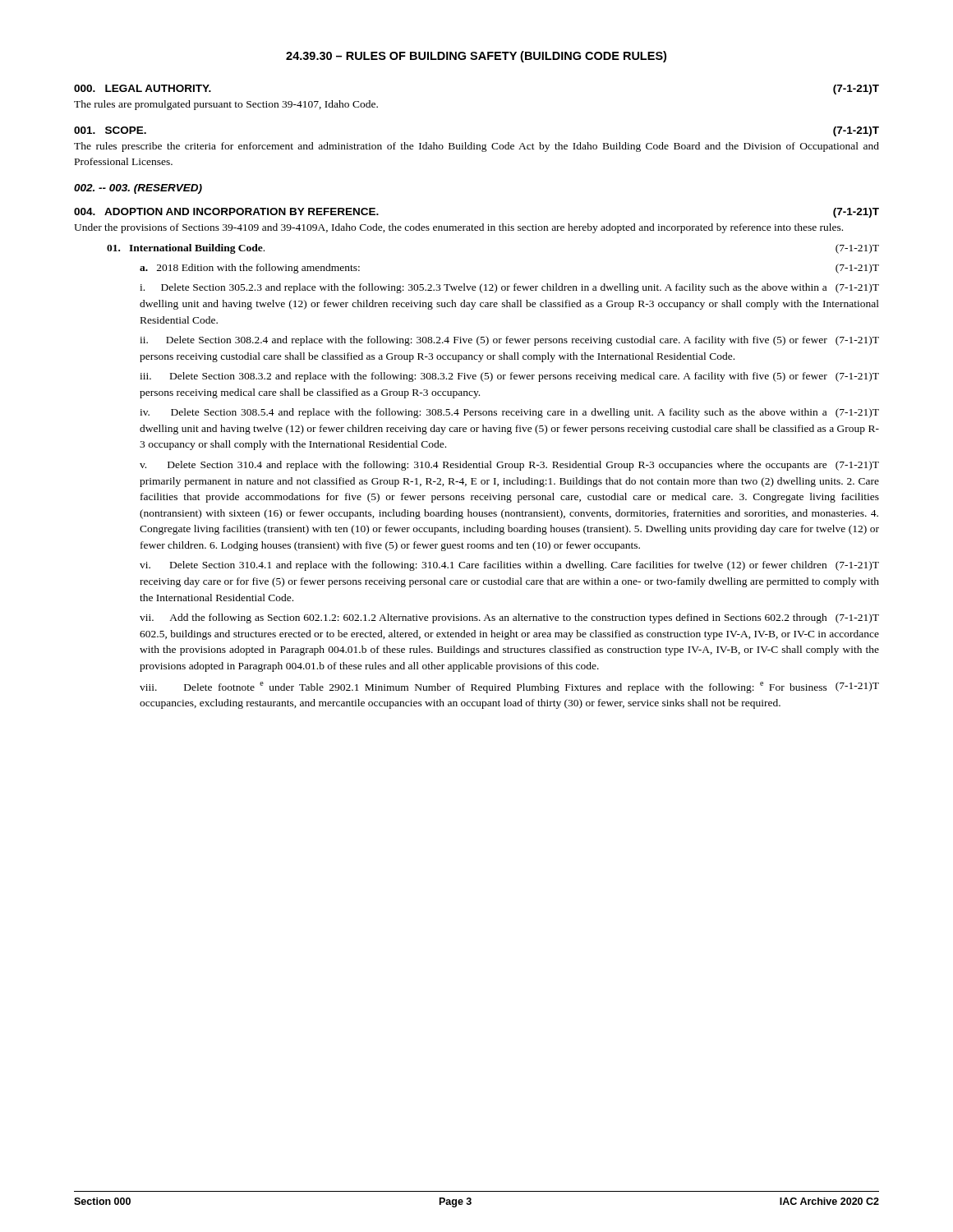The height and width of the screenshot is (1232, 953).
Task: Select the text starting "(7-1-21)T vii. Add the"
Action: (x=509, y=641)
